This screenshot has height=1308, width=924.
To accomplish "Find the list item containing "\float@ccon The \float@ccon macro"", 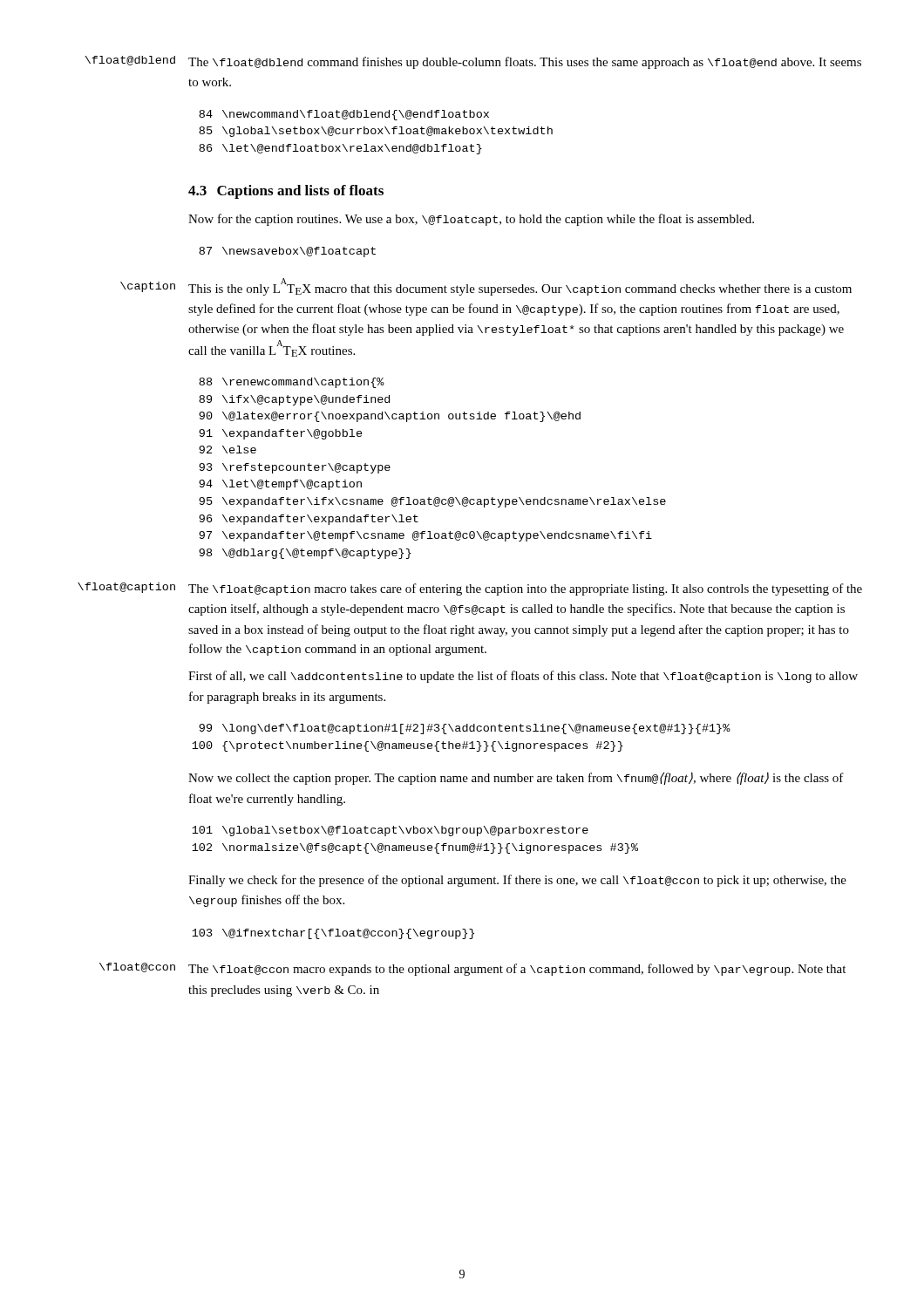I will tap(462, 983).
